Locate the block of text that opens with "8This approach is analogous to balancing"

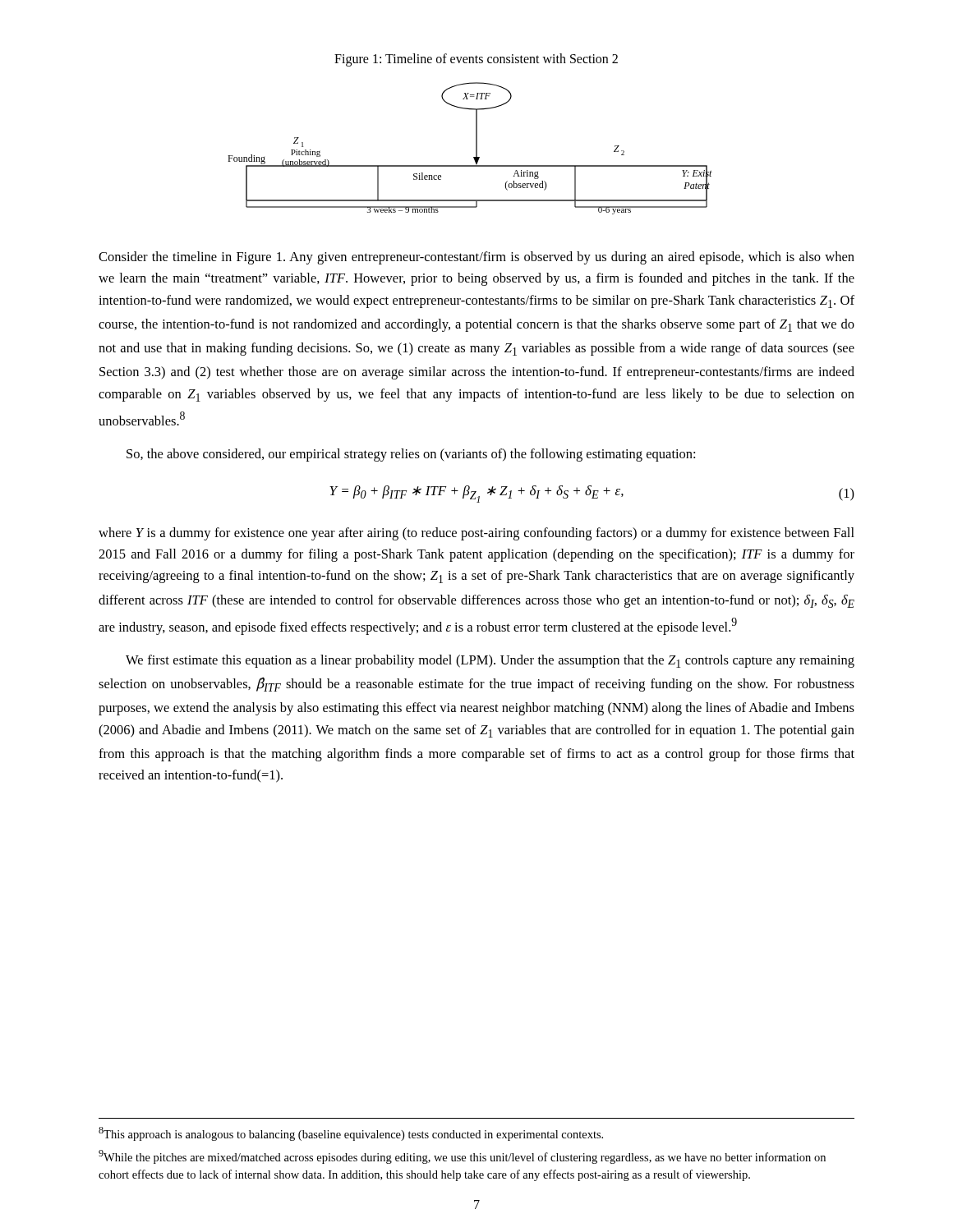pos(351,1133)
